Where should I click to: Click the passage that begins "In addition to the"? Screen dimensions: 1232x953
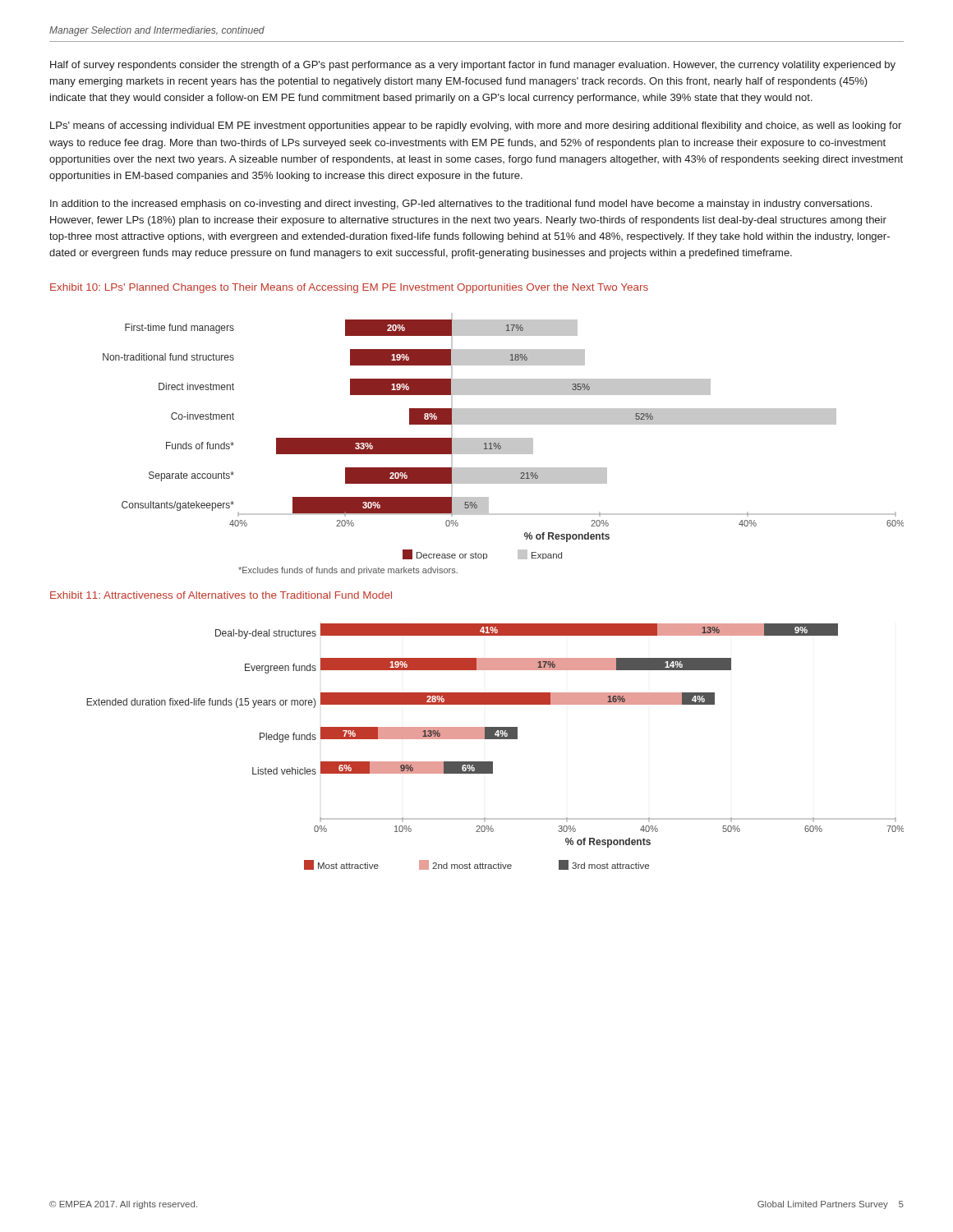[x=470, y=228]
